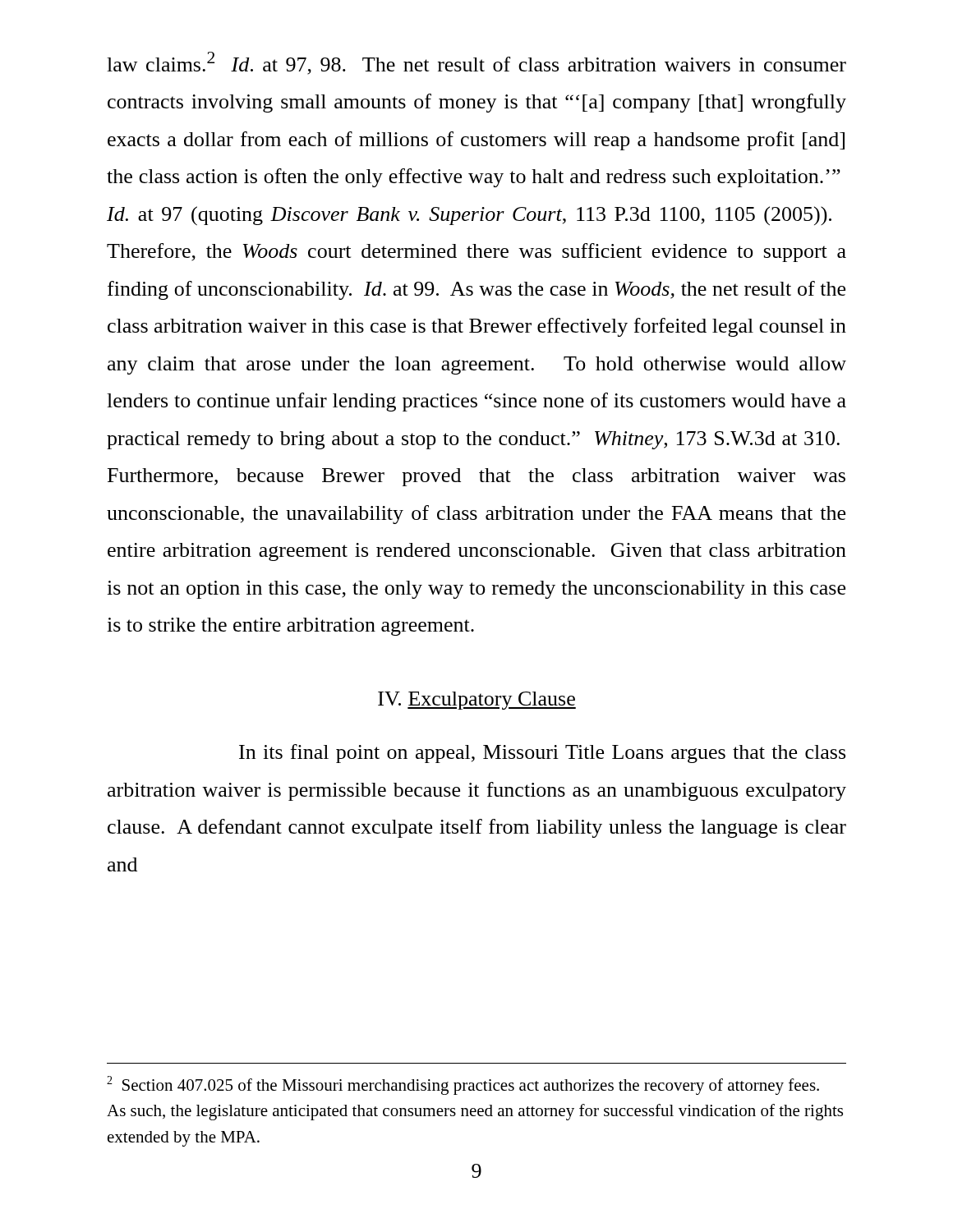Navigate to the block starting "In its final point on"
Image resolution: width=953 pixels, height=1232 pixels.
(476, 808)
